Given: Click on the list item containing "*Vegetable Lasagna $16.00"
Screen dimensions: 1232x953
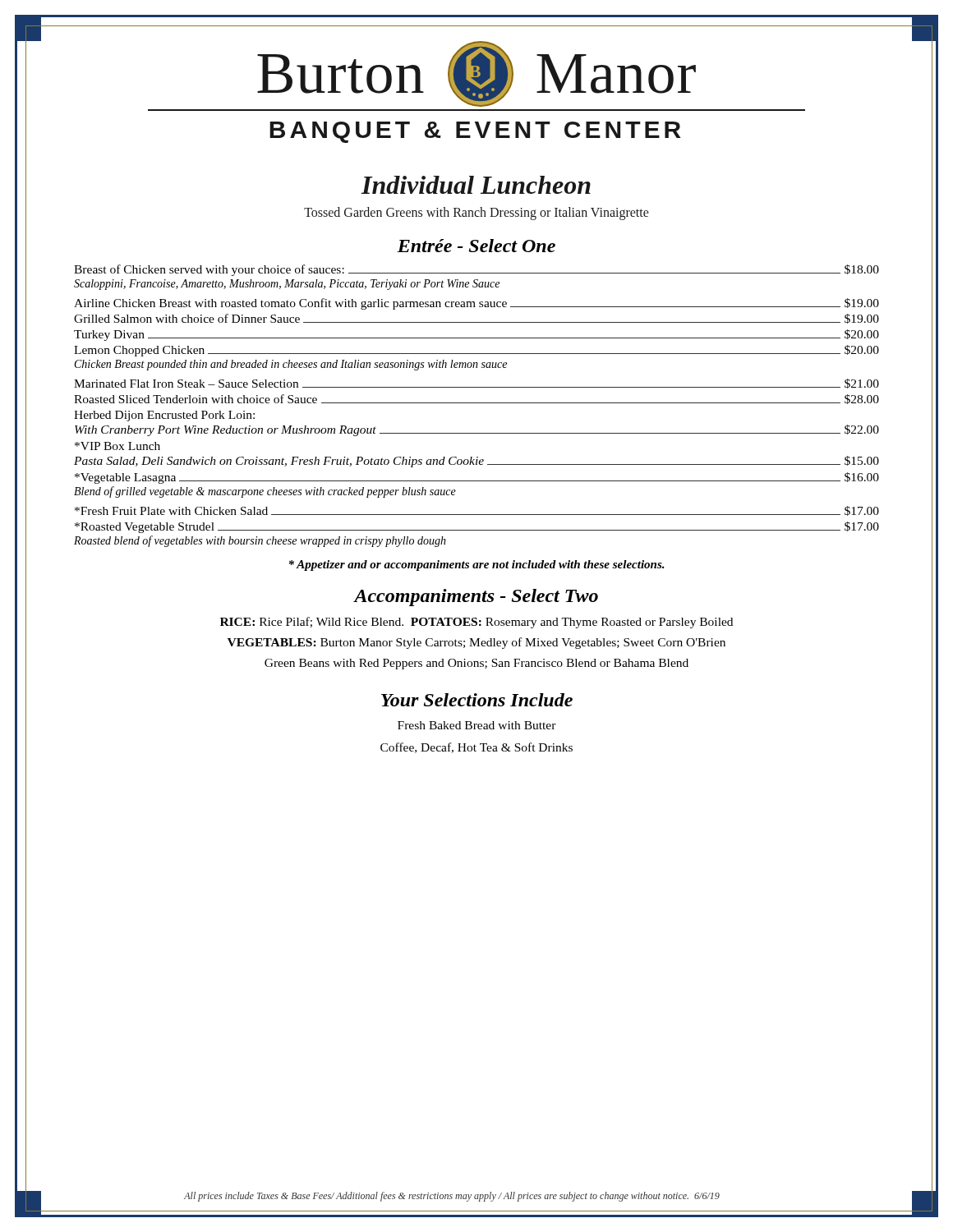Looking at the screenshot, I should pyautogui.click(x=476, y=477).
